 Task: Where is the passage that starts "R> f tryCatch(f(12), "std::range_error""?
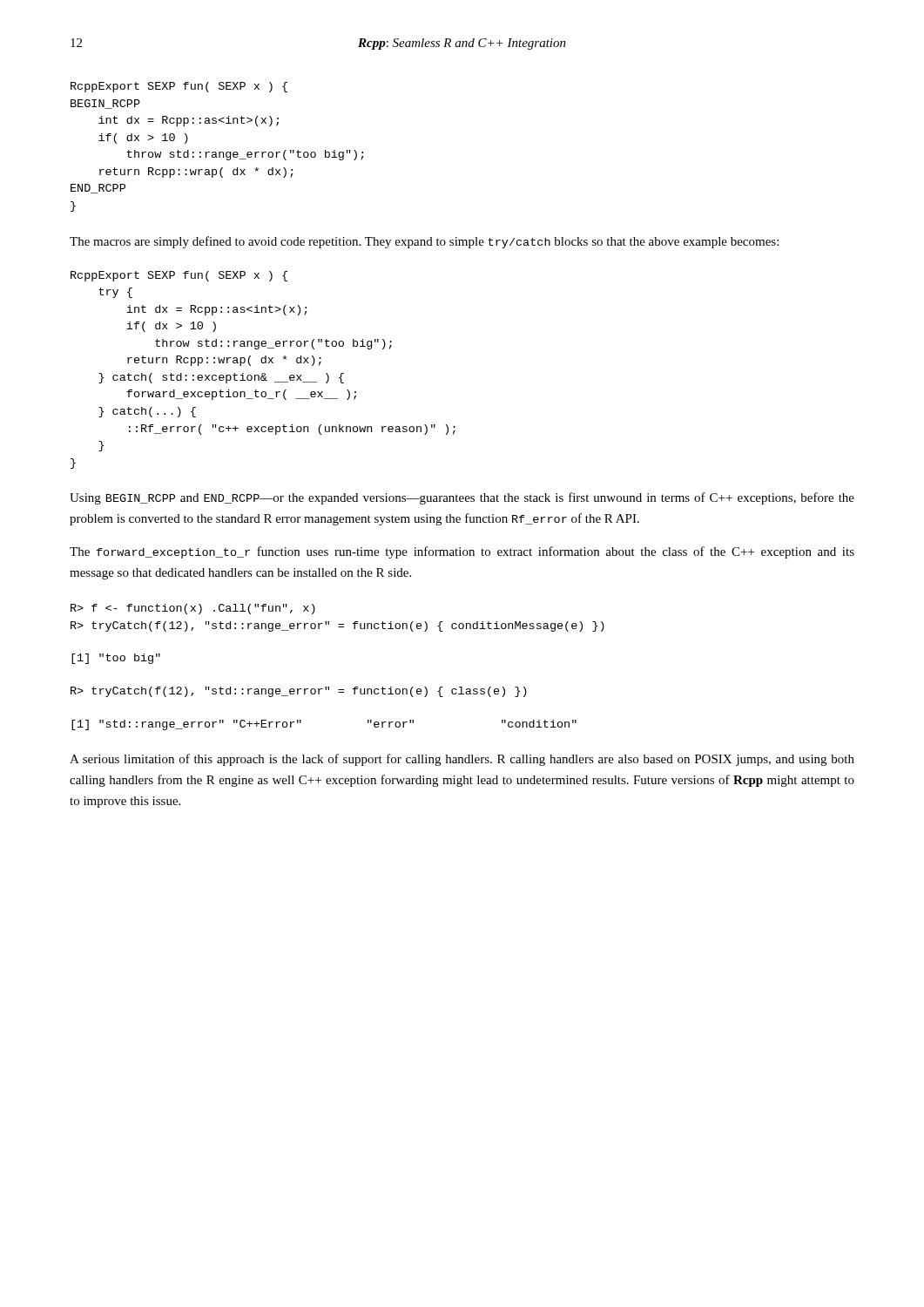tap(462, 618)
